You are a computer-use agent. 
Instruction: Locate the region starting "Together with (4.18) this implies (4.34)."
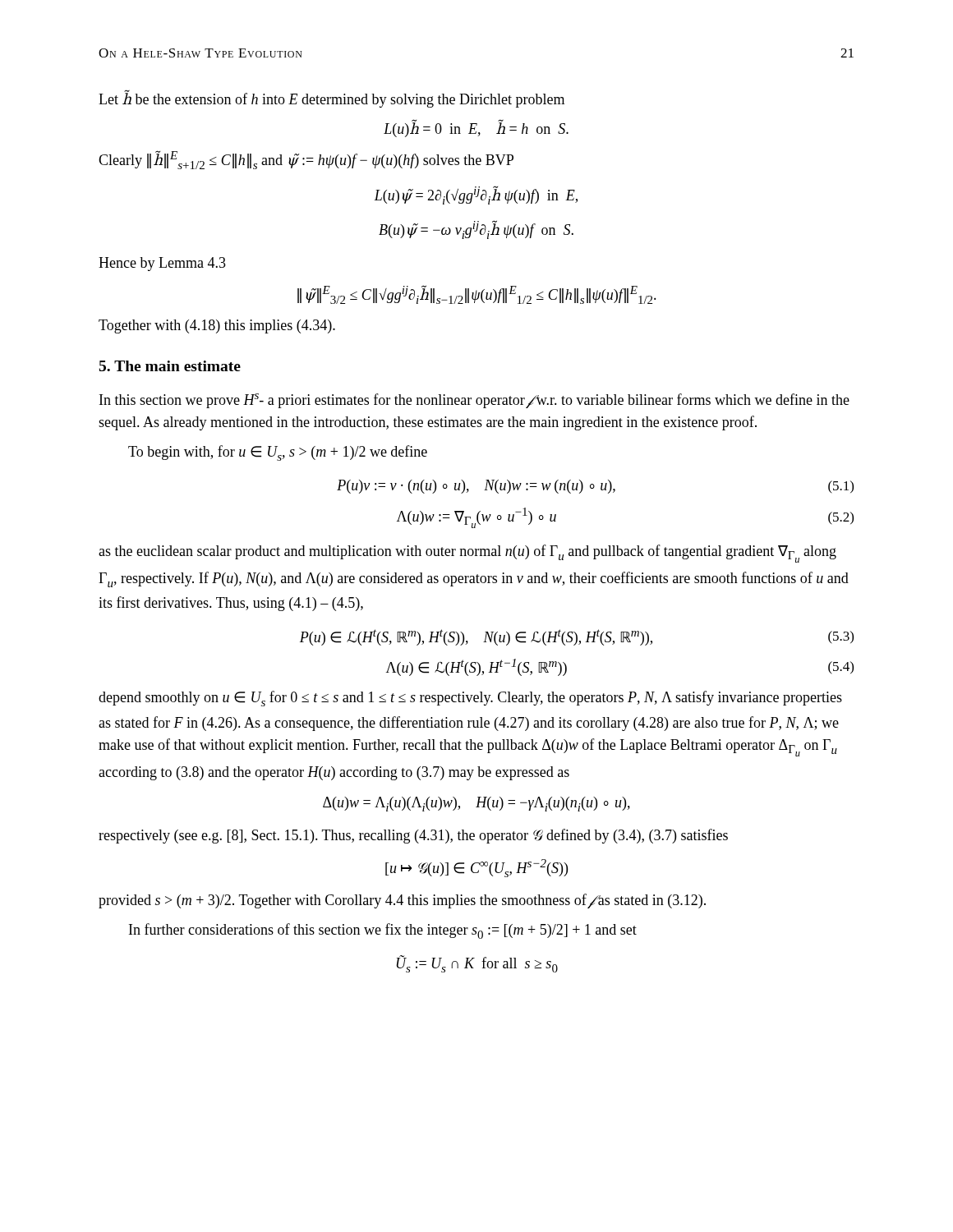217,325
